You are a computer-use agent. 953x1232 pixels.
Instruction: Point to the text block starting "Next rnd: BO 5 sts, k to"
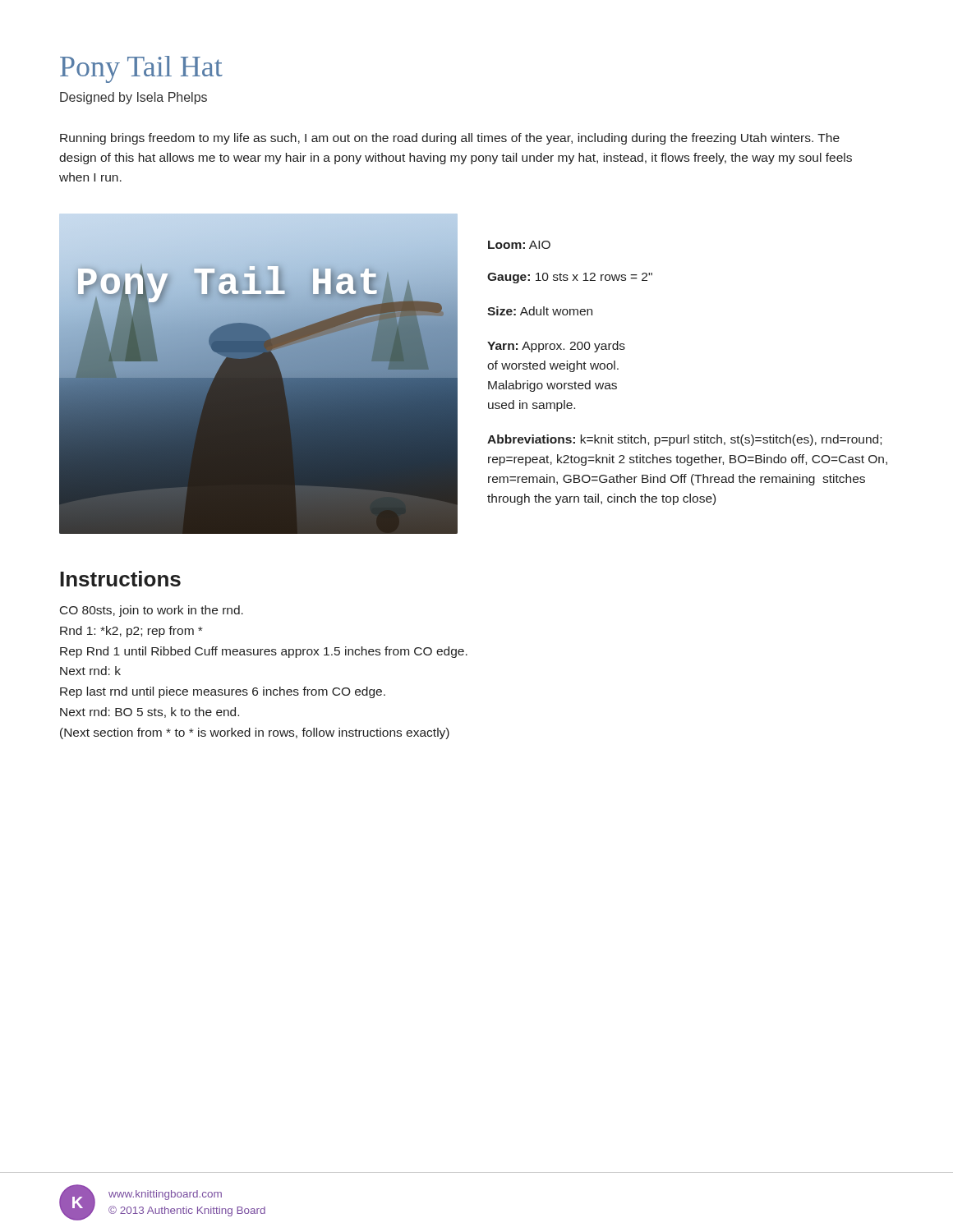150,713
